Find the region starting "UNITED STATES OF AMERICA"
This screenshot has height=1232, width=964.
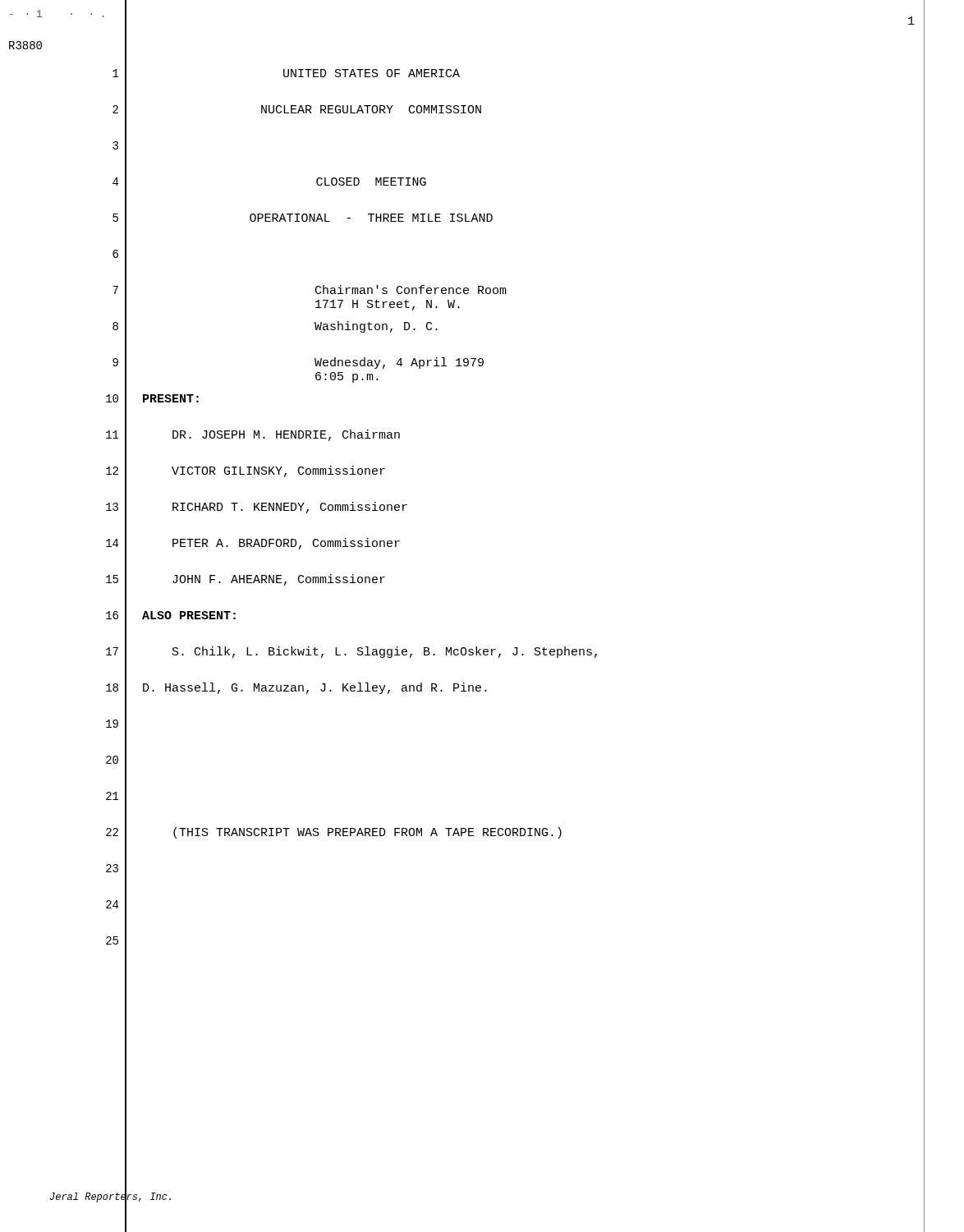371,74
